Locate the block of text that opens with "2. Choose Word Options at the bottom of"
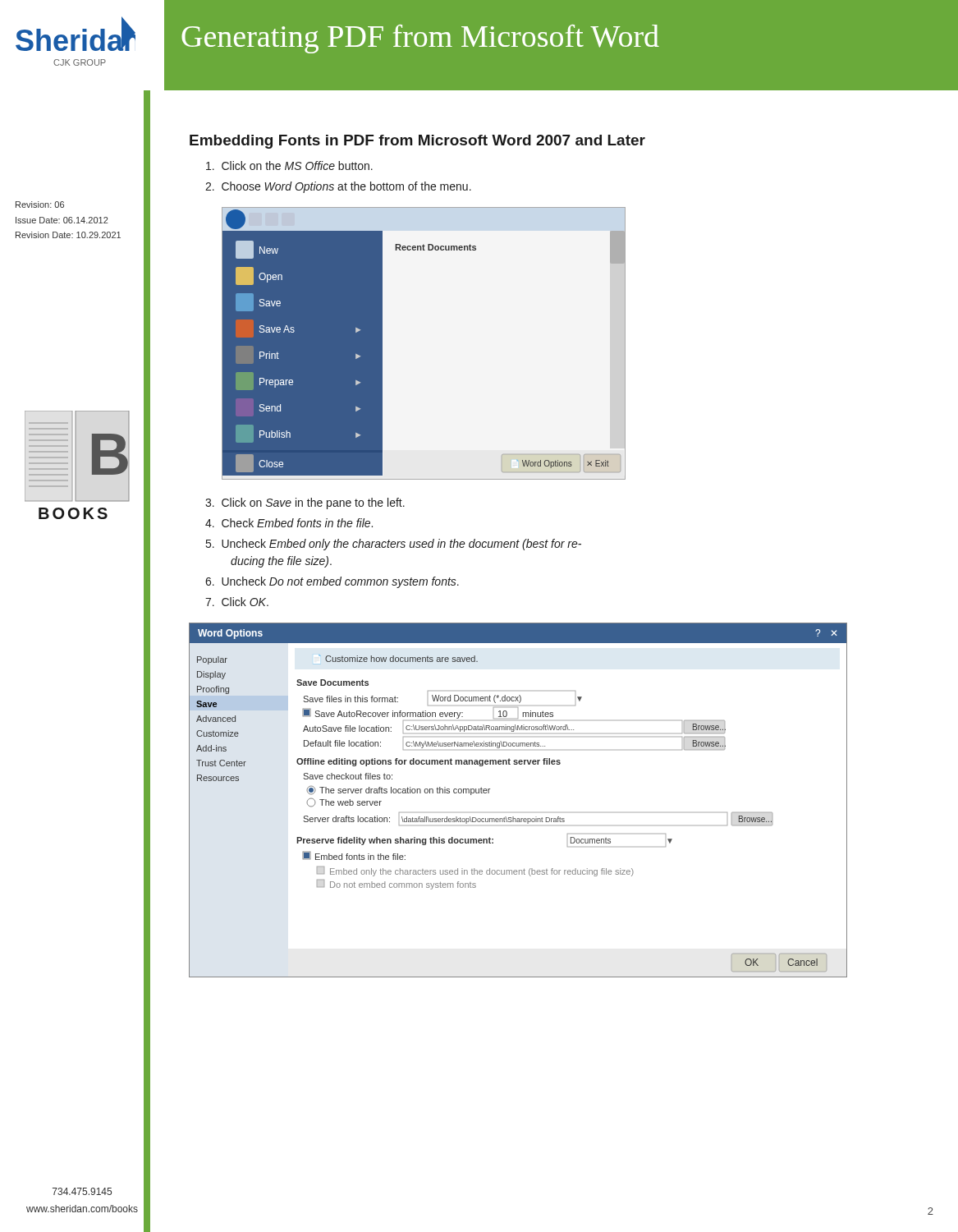 [338, 186]
